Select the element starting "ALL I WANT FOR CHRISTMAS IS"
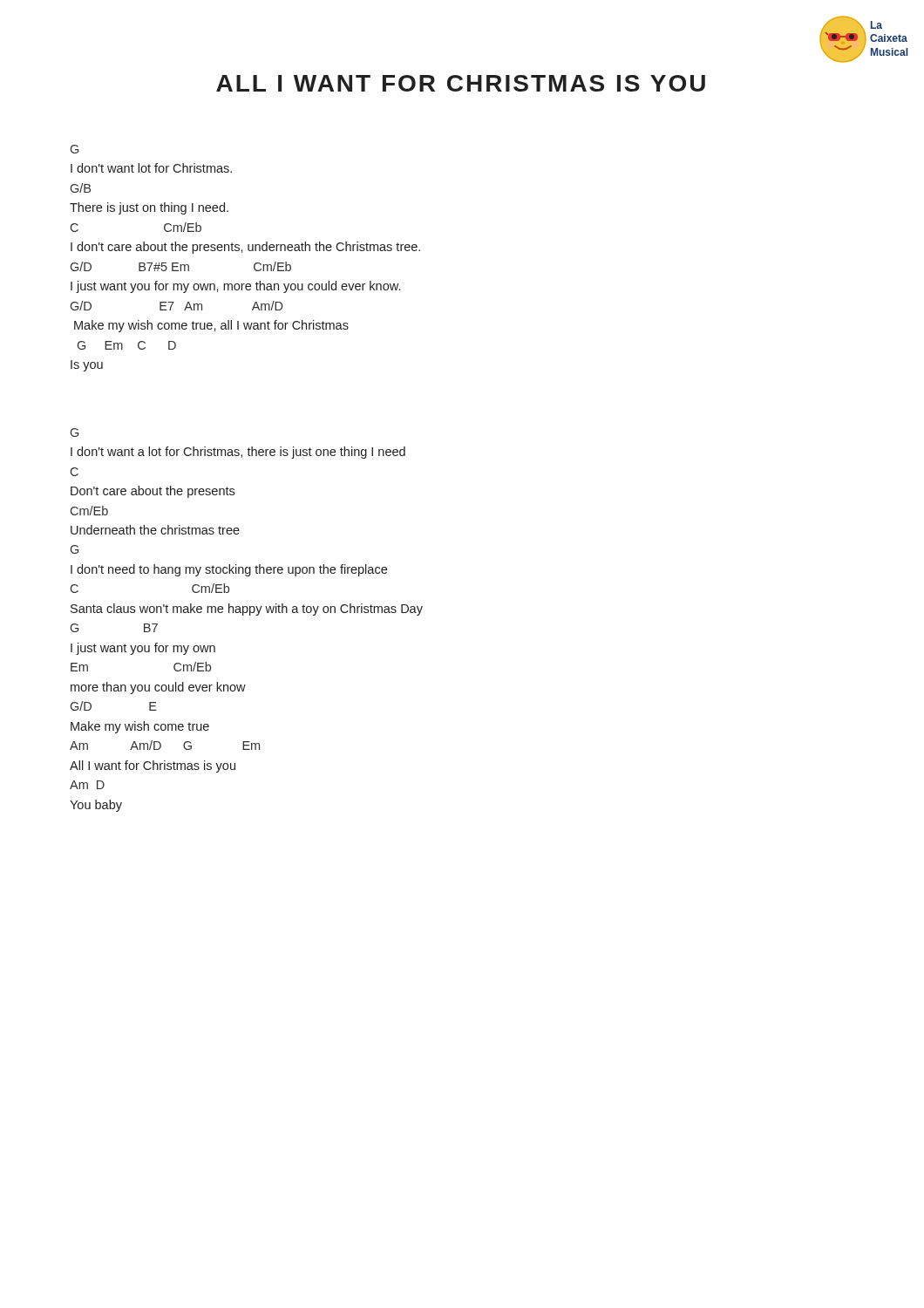Screen dimensions: 1308x924 [462, 84]
